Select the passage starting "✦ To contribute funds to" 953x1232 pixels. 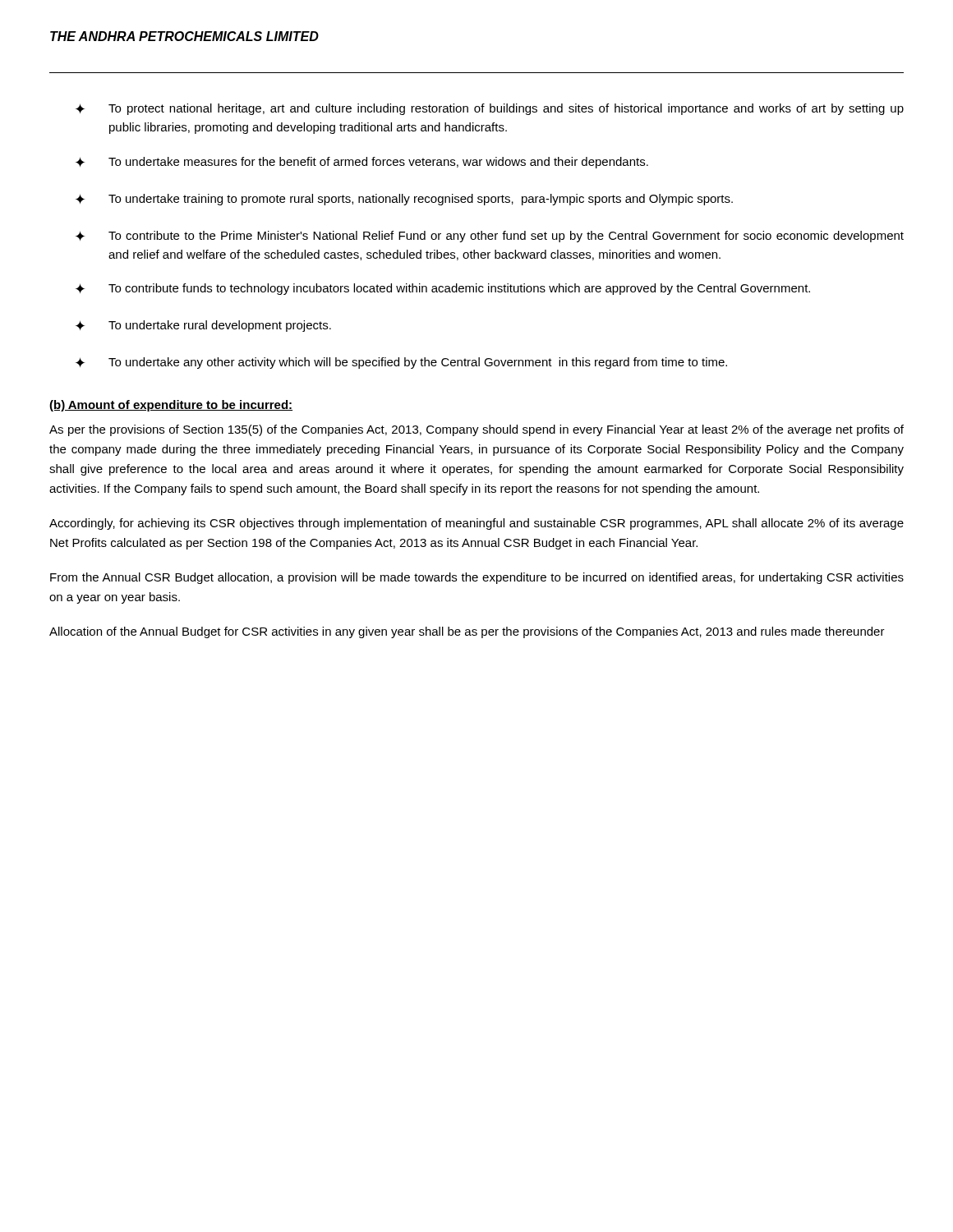(489, 290)
